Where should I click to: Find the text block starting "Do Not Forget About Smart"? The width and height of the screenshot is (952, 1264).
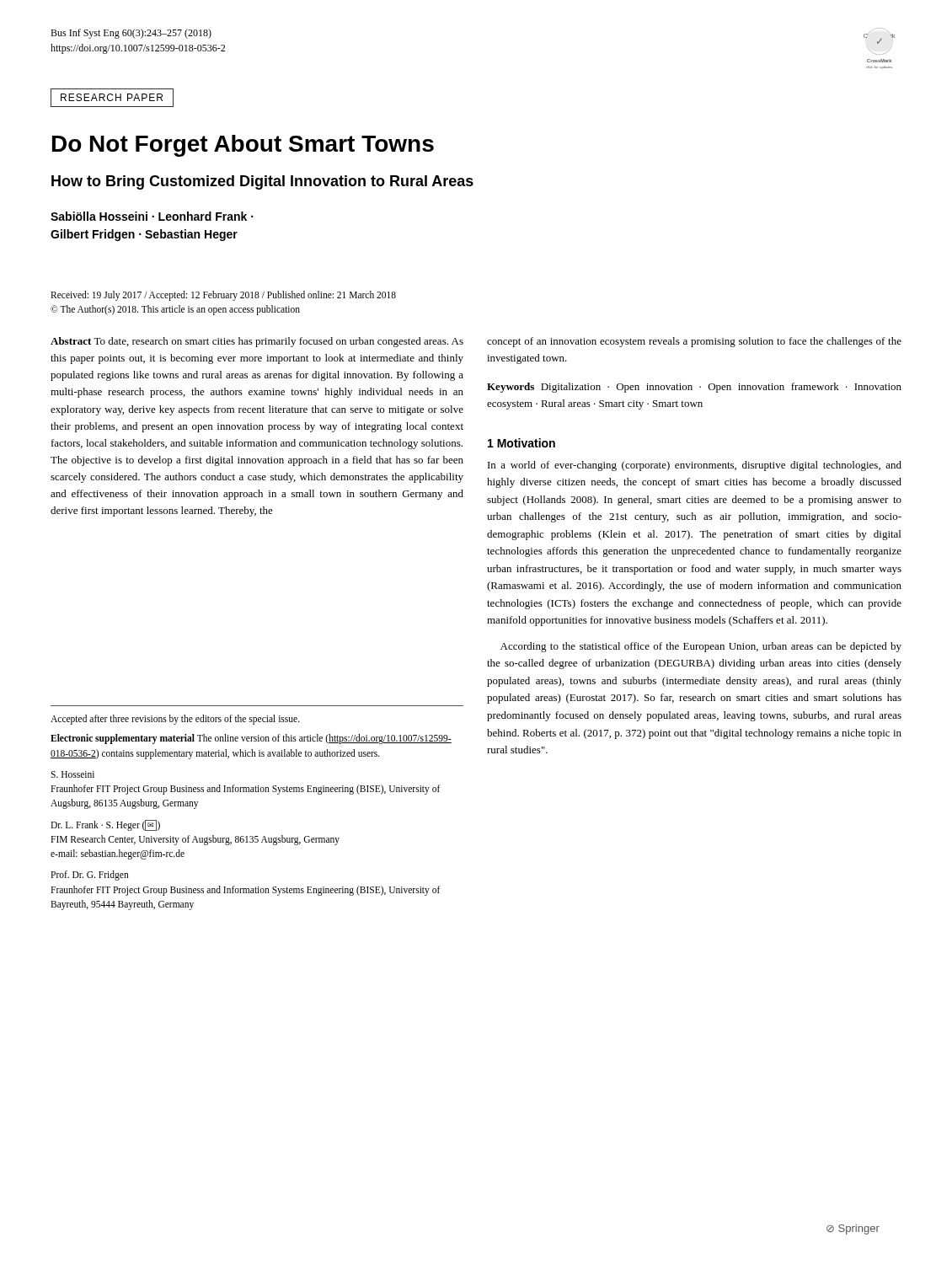243,146
